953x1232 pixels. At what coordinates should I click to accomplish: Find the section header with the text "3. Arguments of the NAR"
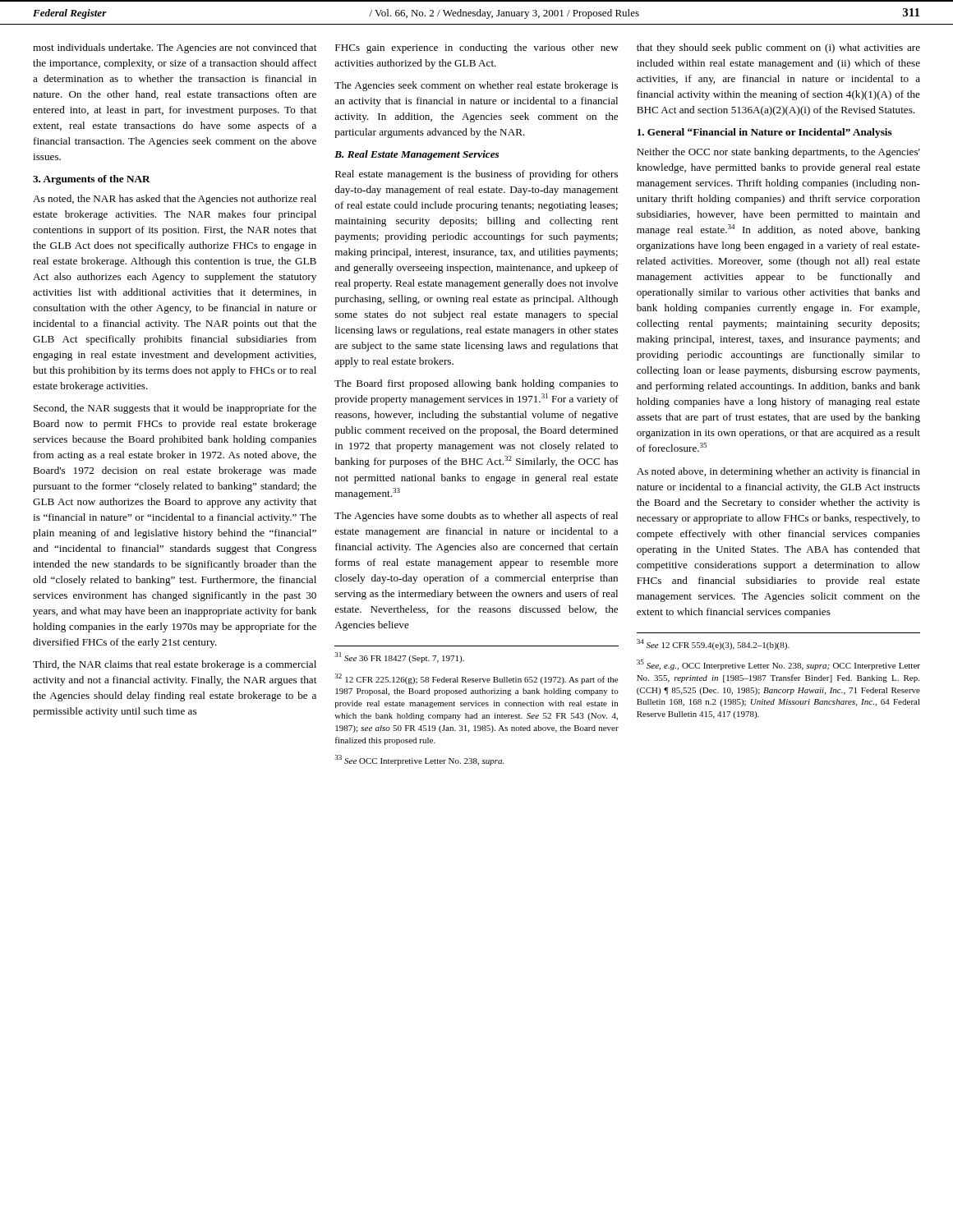click(91, 179)
